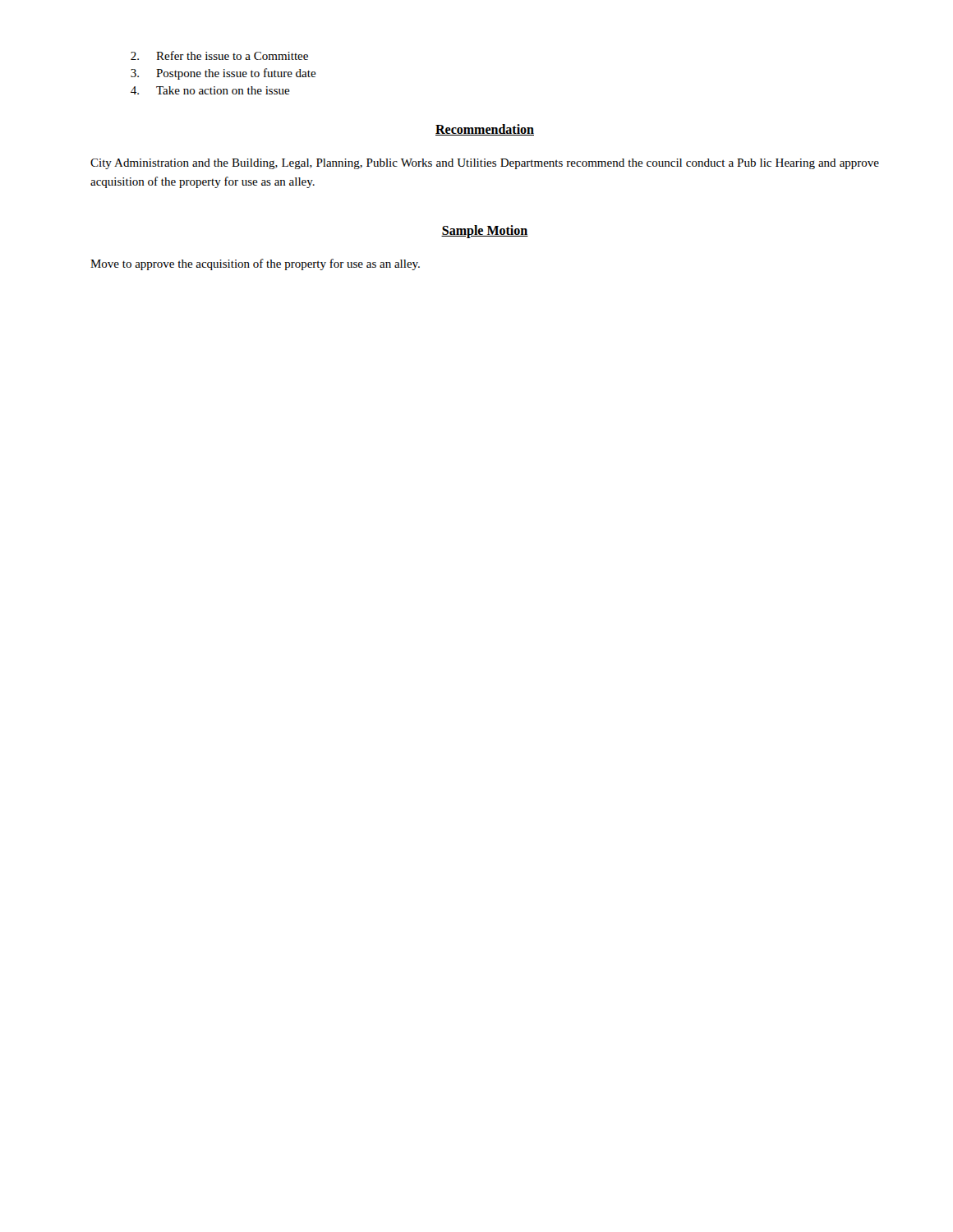Locate the block starting "Sample Motion"
This screenshot has height=1232, width=953.
click(485, 230)
